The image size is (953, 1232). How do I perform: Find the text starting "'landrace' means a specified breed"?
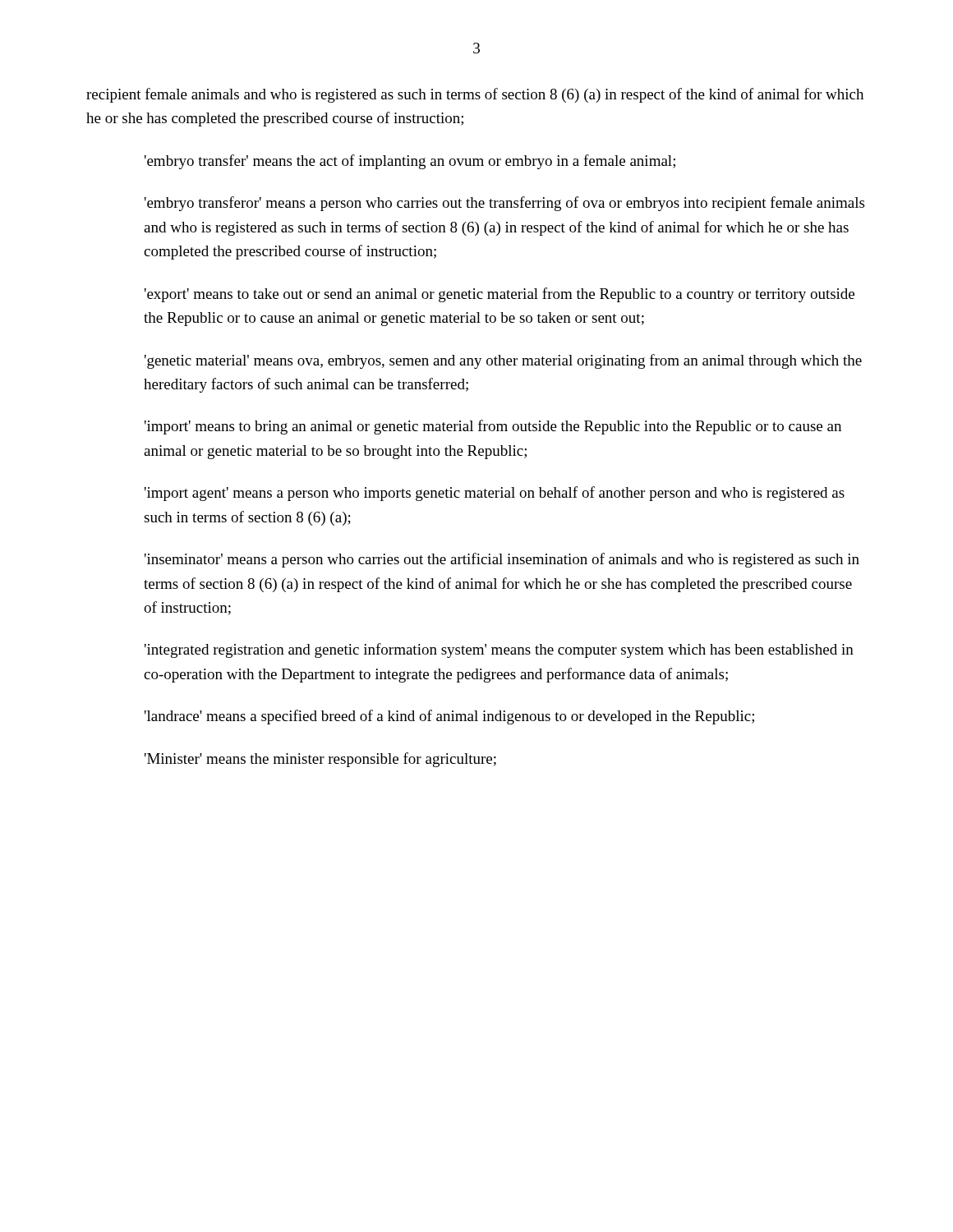pos(450,716)
